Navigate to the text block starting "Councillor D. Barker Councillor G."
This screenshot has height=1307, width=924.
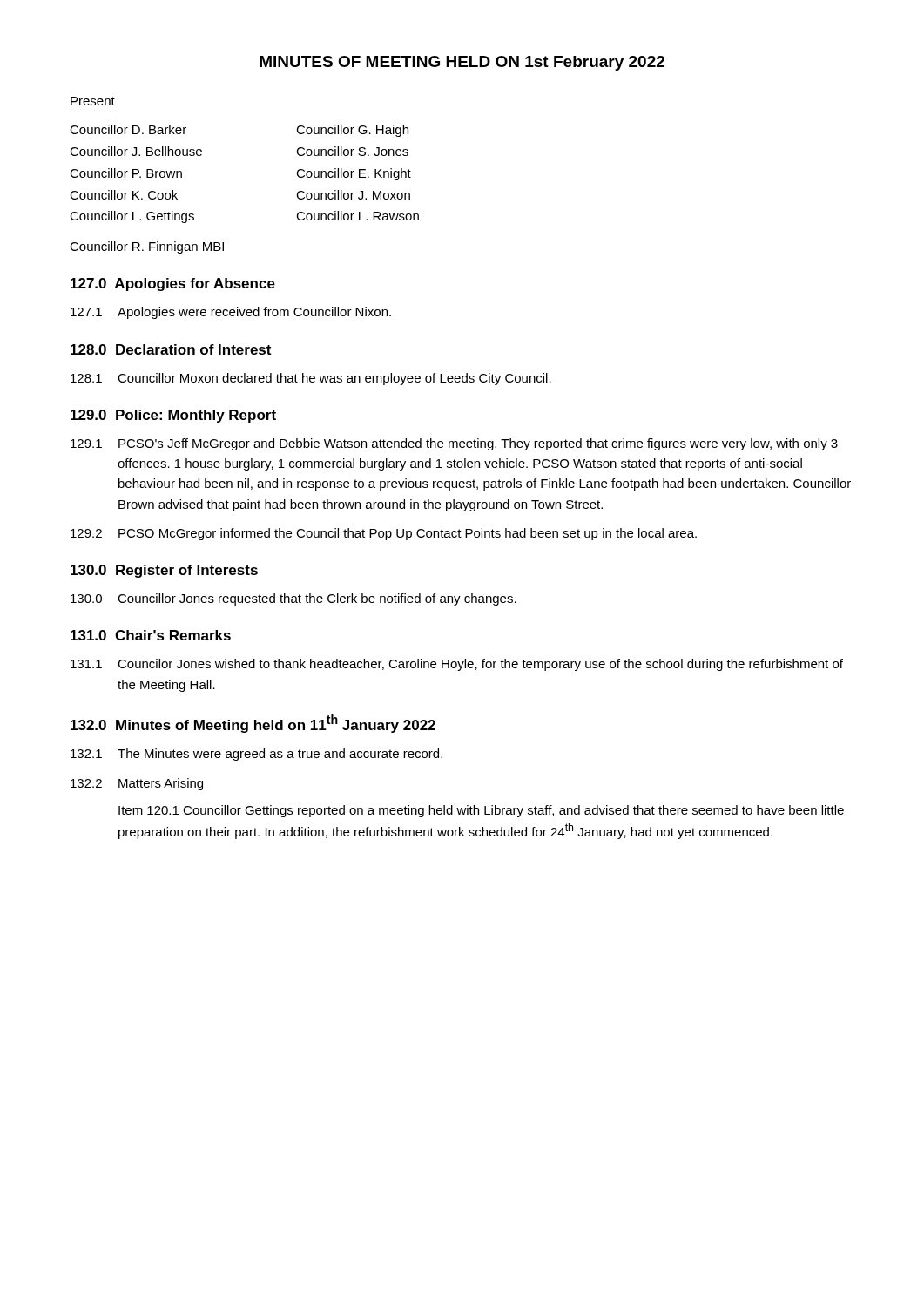[125, 130]
